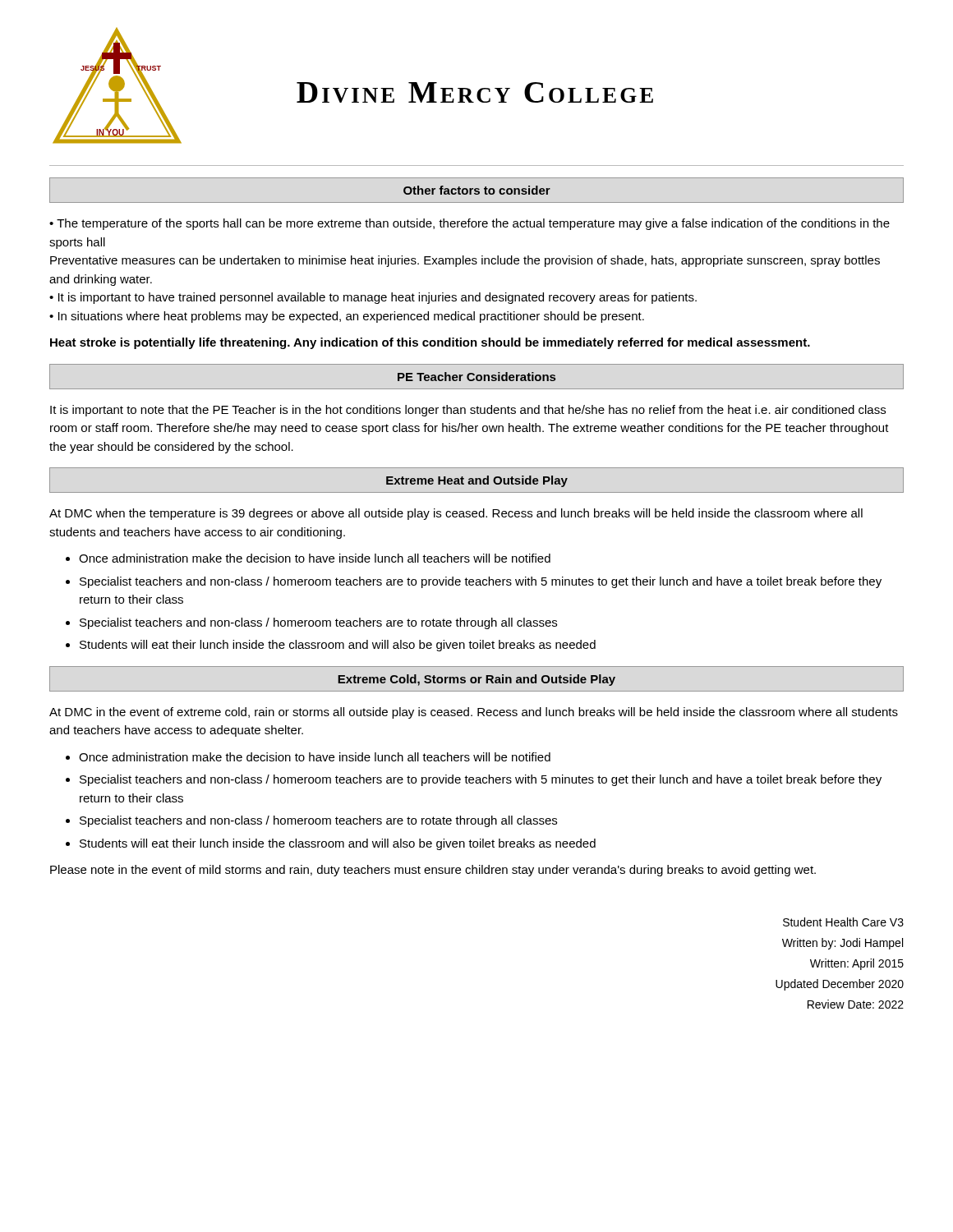Screen dimensions: 1232x953
Task: Point to the section header beginning "Extreme Cold, Storms or Rain and"
Action: click(476, 678)
